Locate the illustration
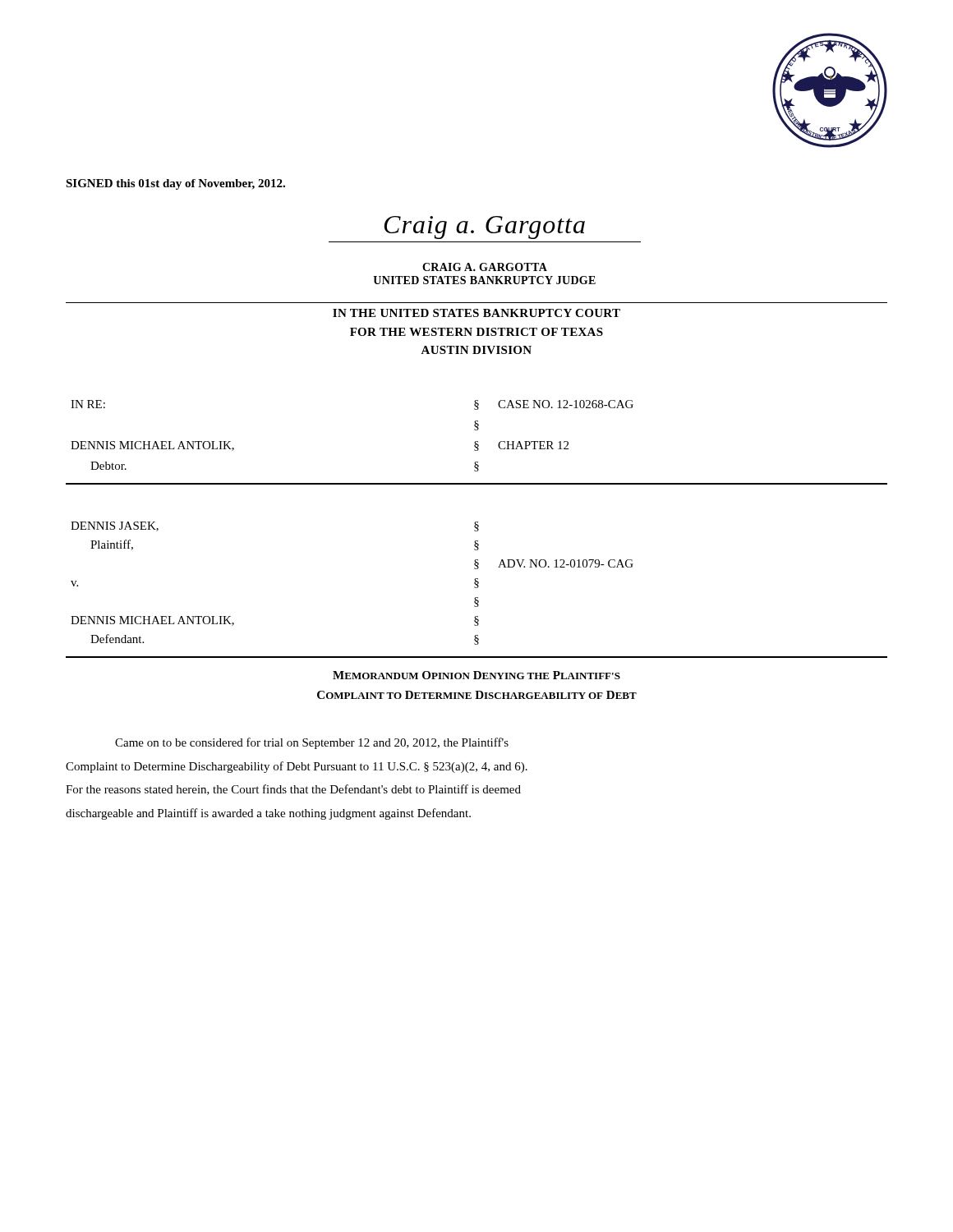Viewport: 953px width, 1232px height. tap(485, 227)
